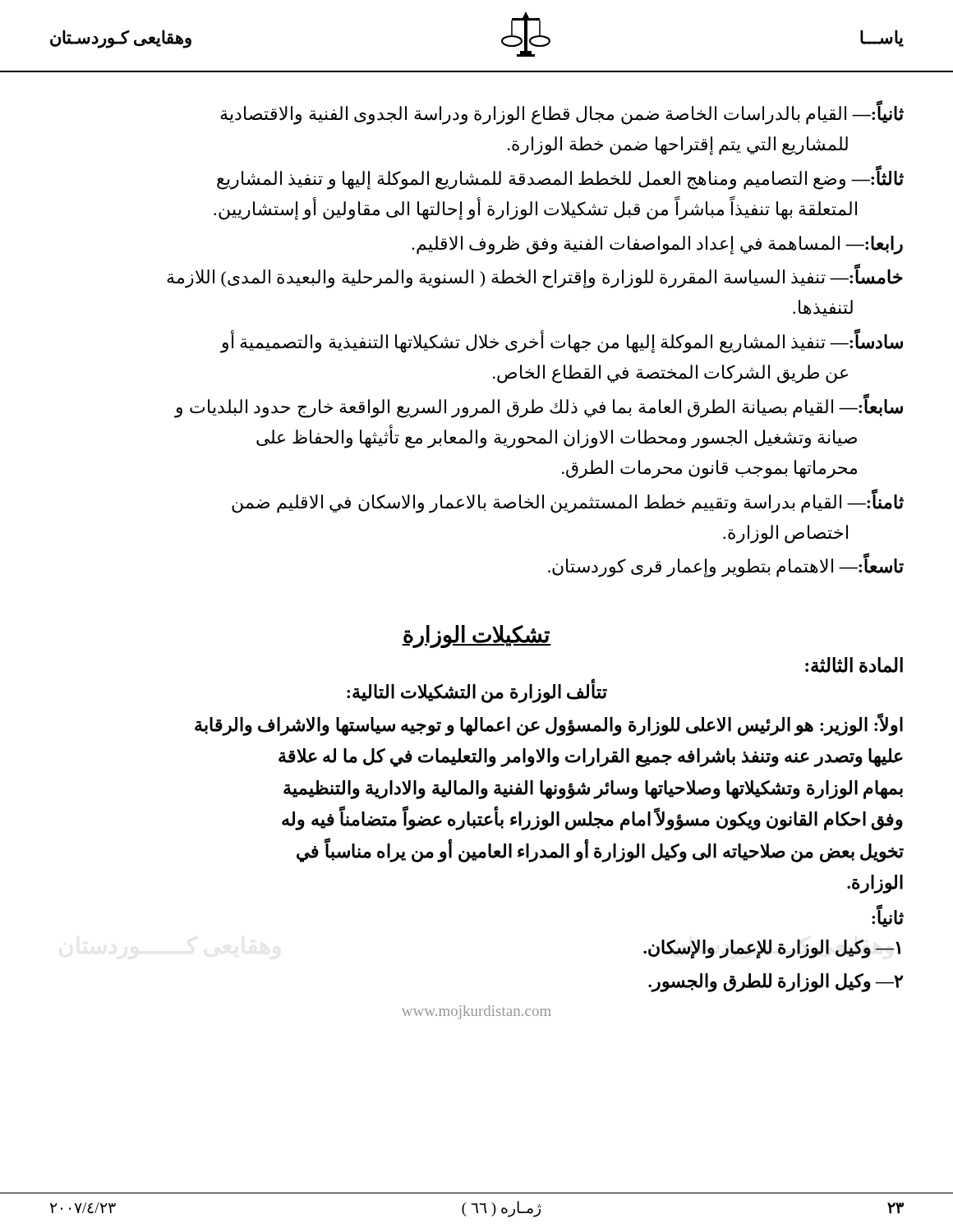953x1232 pixels.
Task: Find the text that reads "تتألف الوزارة من التشكيلات التالية:"
Action: 476,692
